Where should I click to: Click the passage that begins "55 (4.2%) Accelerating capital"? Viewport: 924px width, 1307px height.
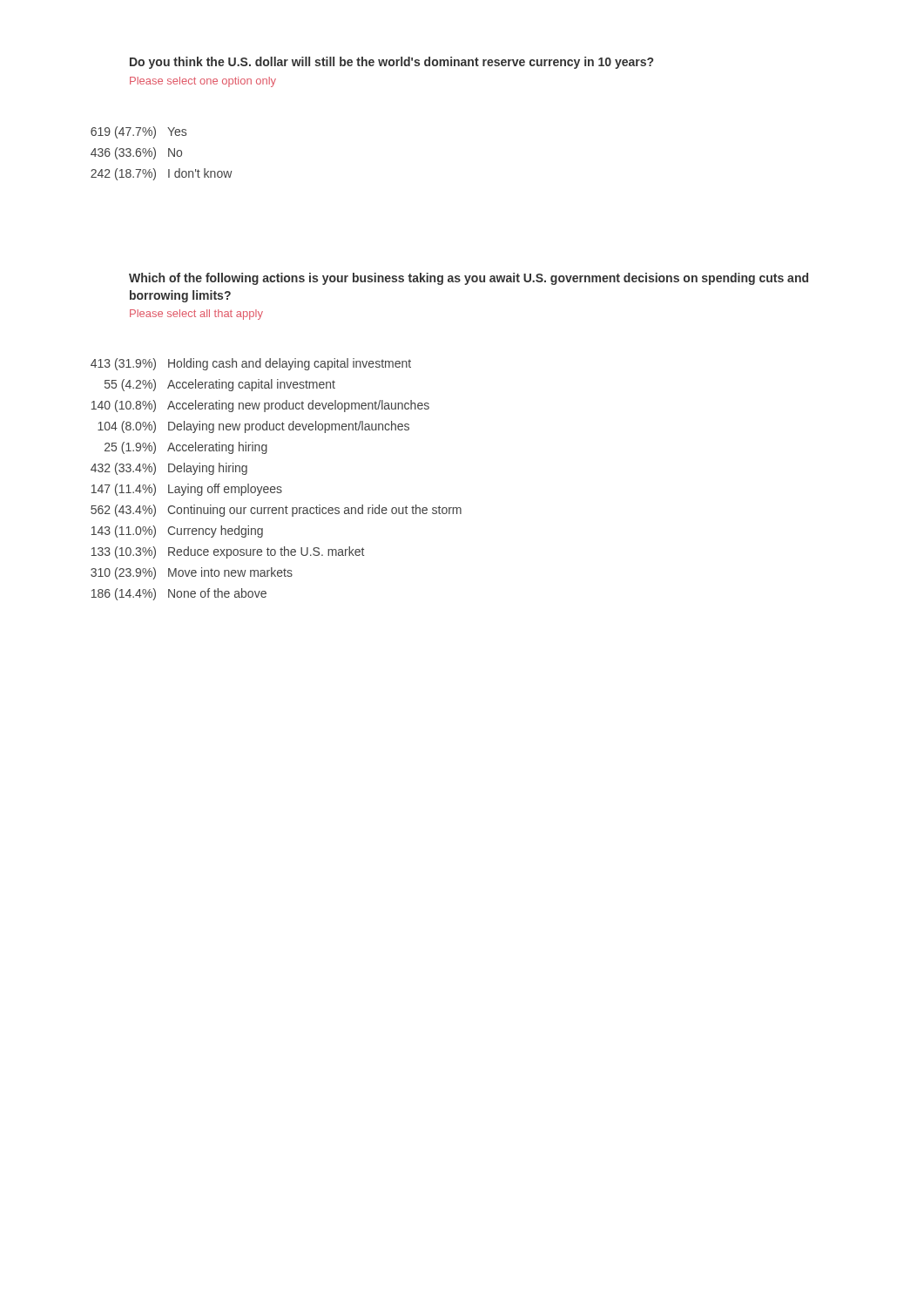pos(220,385)
